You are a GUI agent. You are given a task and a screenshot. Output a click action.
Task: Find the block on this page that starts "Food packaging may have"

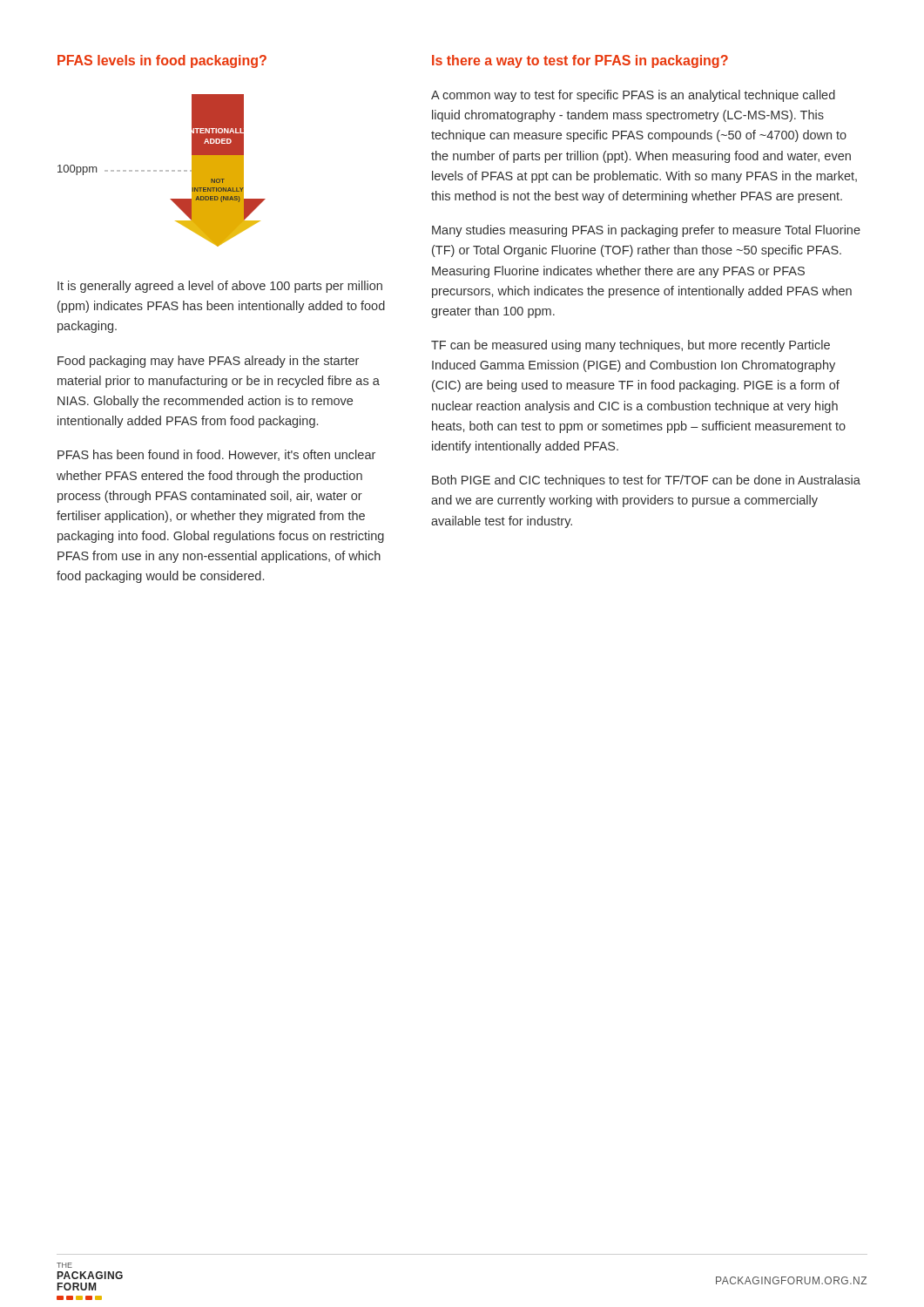[x=218, y=391]
